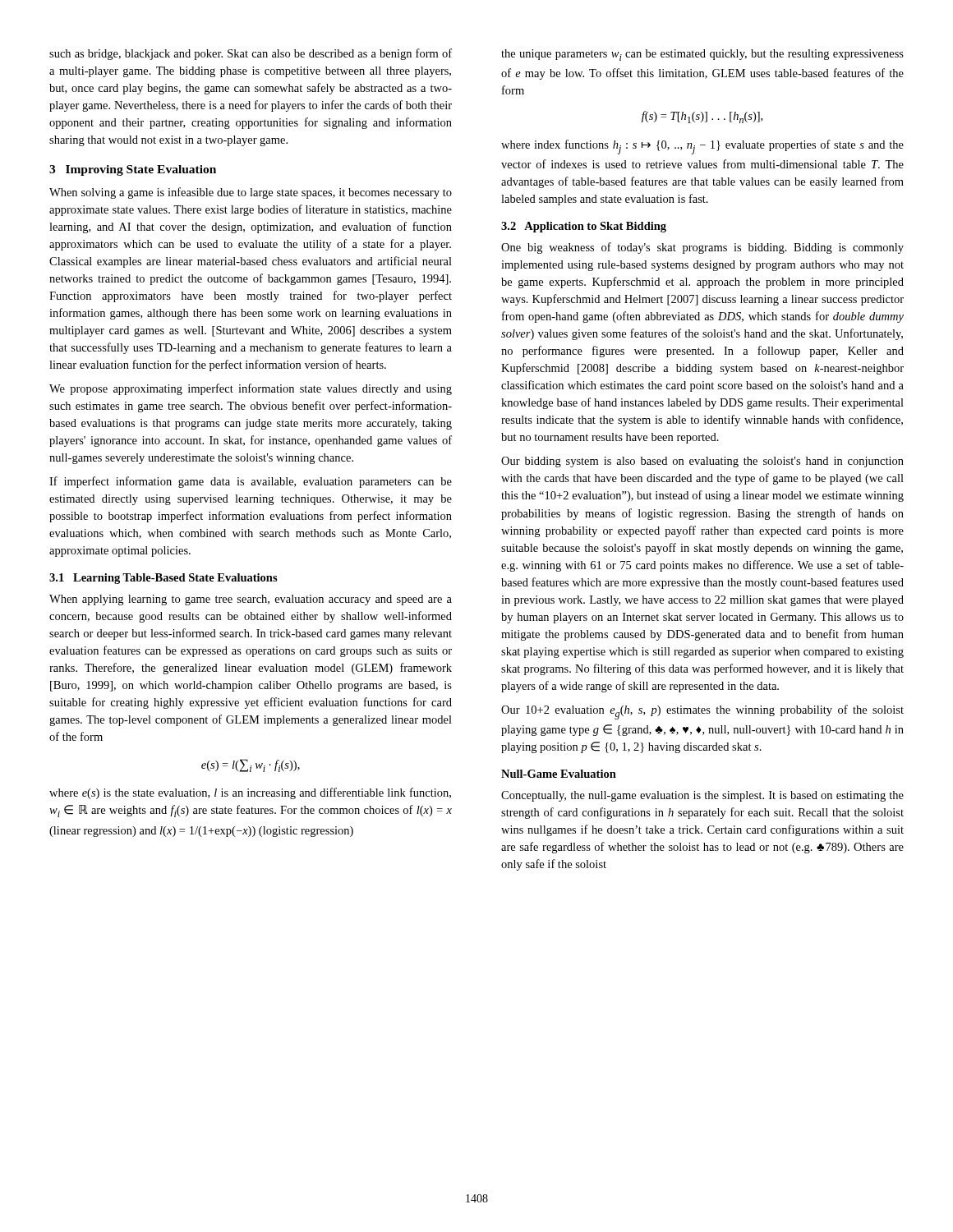The width and height of the screenshot is (953, 1232).
Task: Click on the region starting "3.2 Application to Skat"
Action: tap(584, 226)
